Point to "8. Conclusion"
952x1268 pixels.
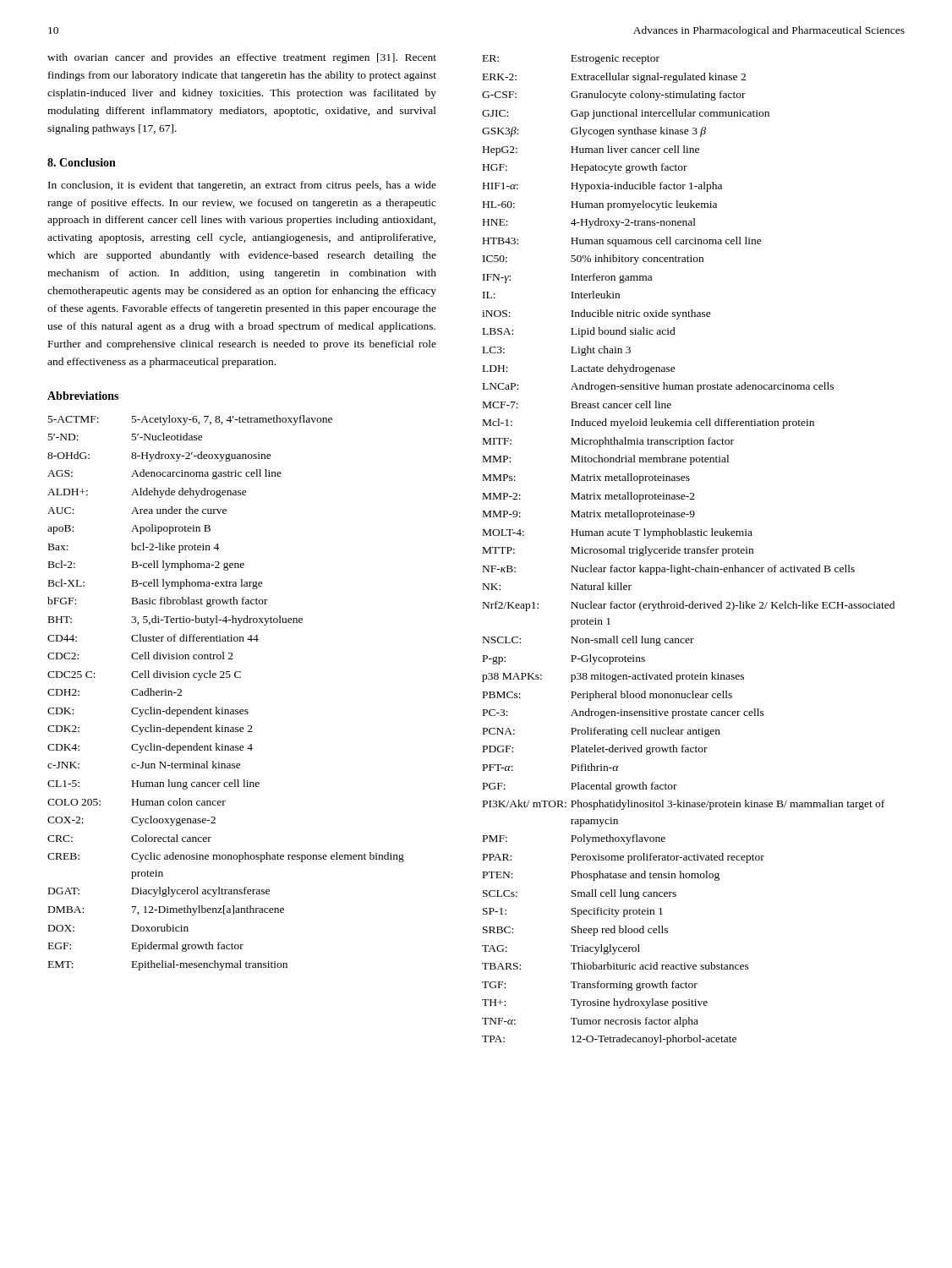coord(82,162)
